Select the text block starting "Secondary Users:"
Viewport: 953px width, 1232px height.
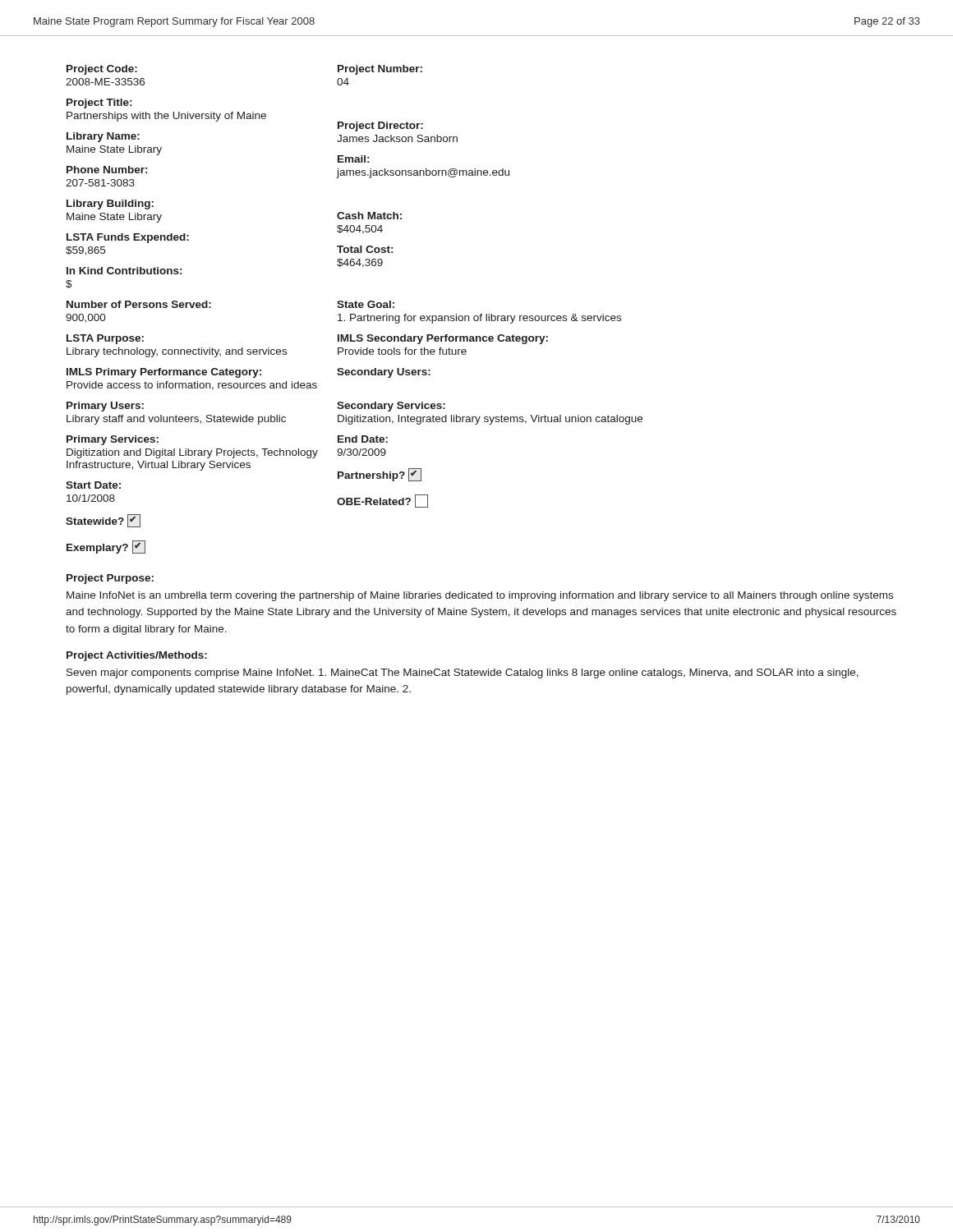pyautogui.click(x=384, y=373)
